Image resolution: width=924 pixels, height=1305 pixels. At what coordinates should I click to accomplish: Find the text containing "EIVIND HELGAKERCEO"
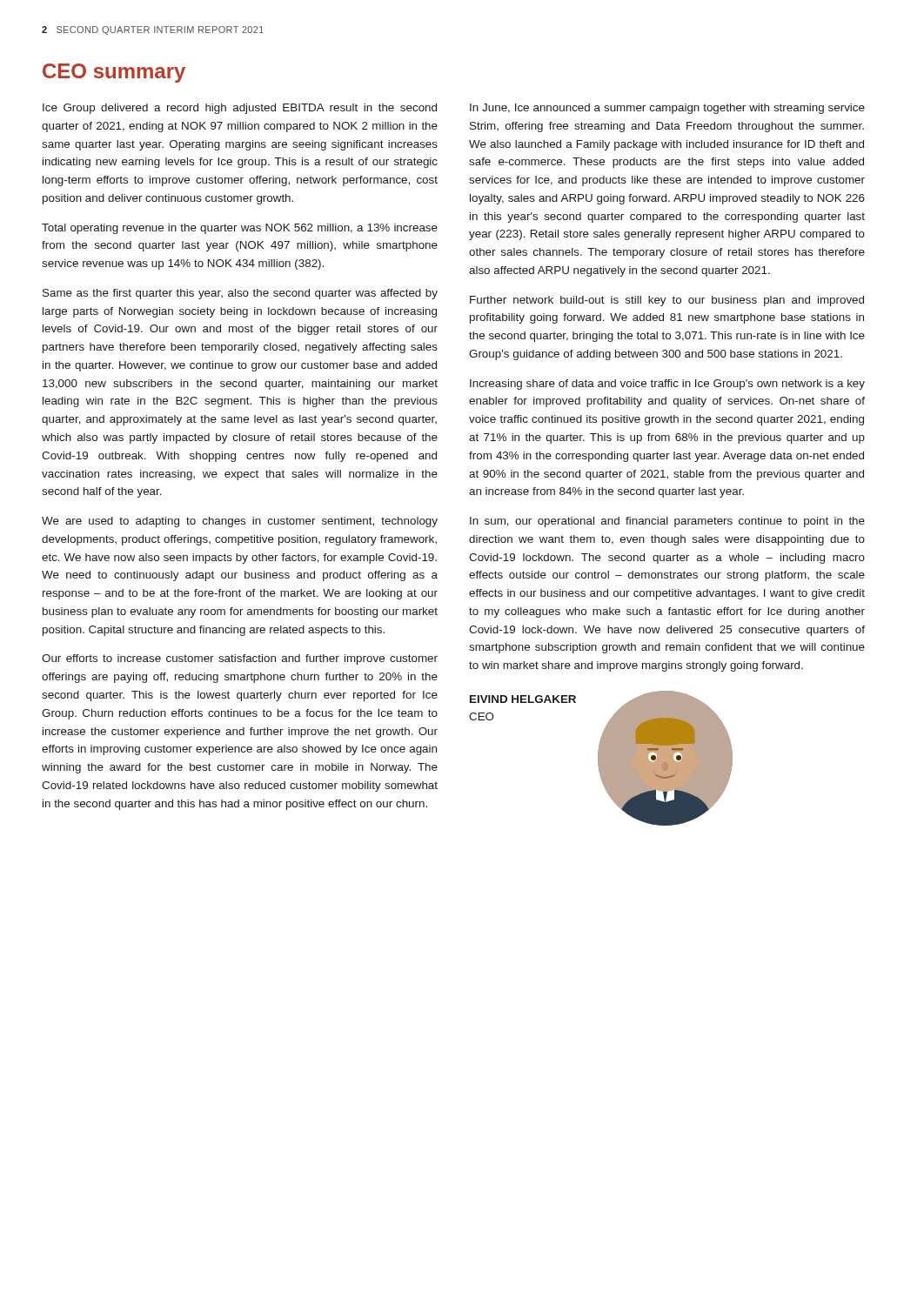click(523, 708)
